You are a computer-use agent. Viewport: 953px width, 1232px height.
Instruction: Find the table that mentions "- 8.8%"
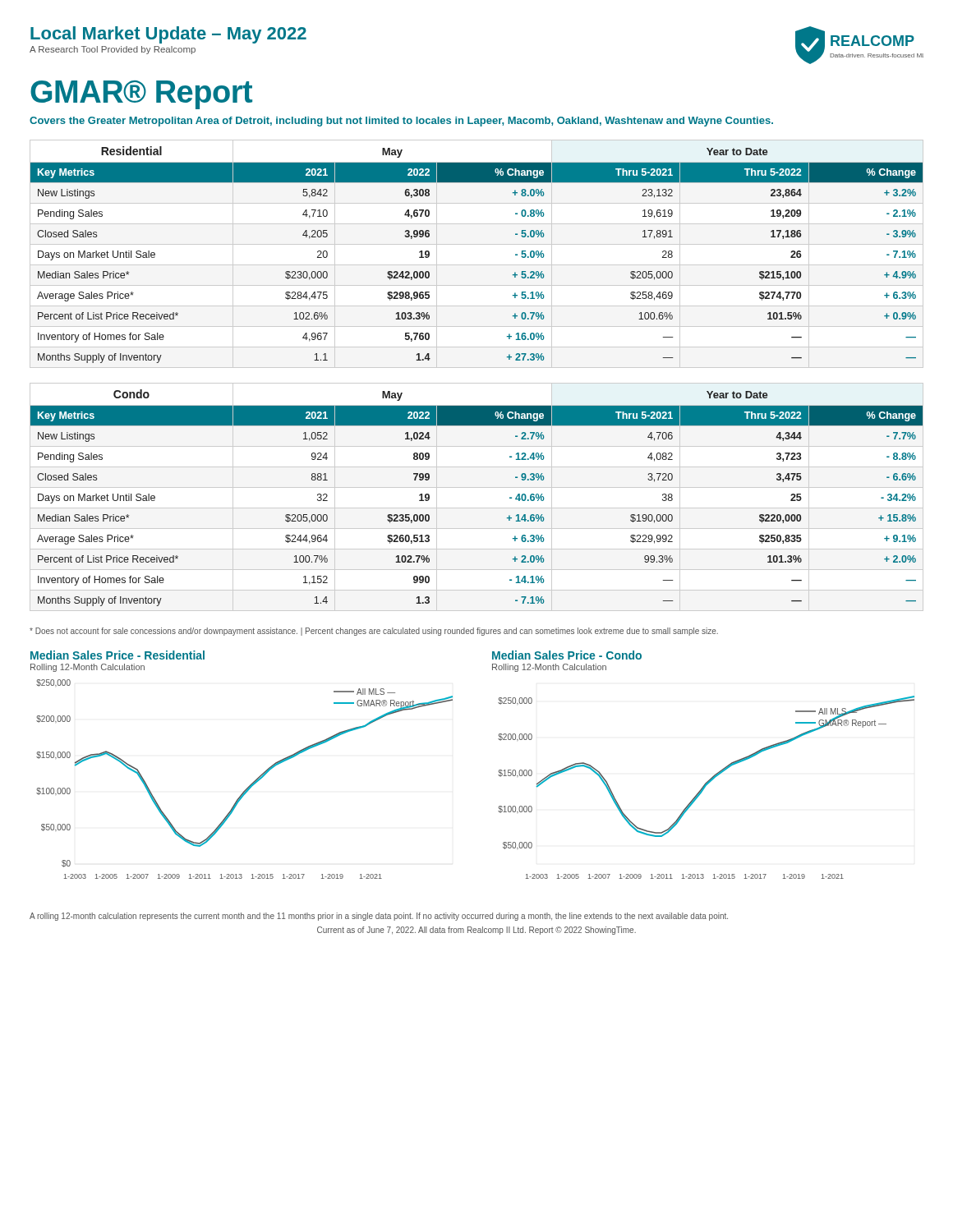click(476, 497)
